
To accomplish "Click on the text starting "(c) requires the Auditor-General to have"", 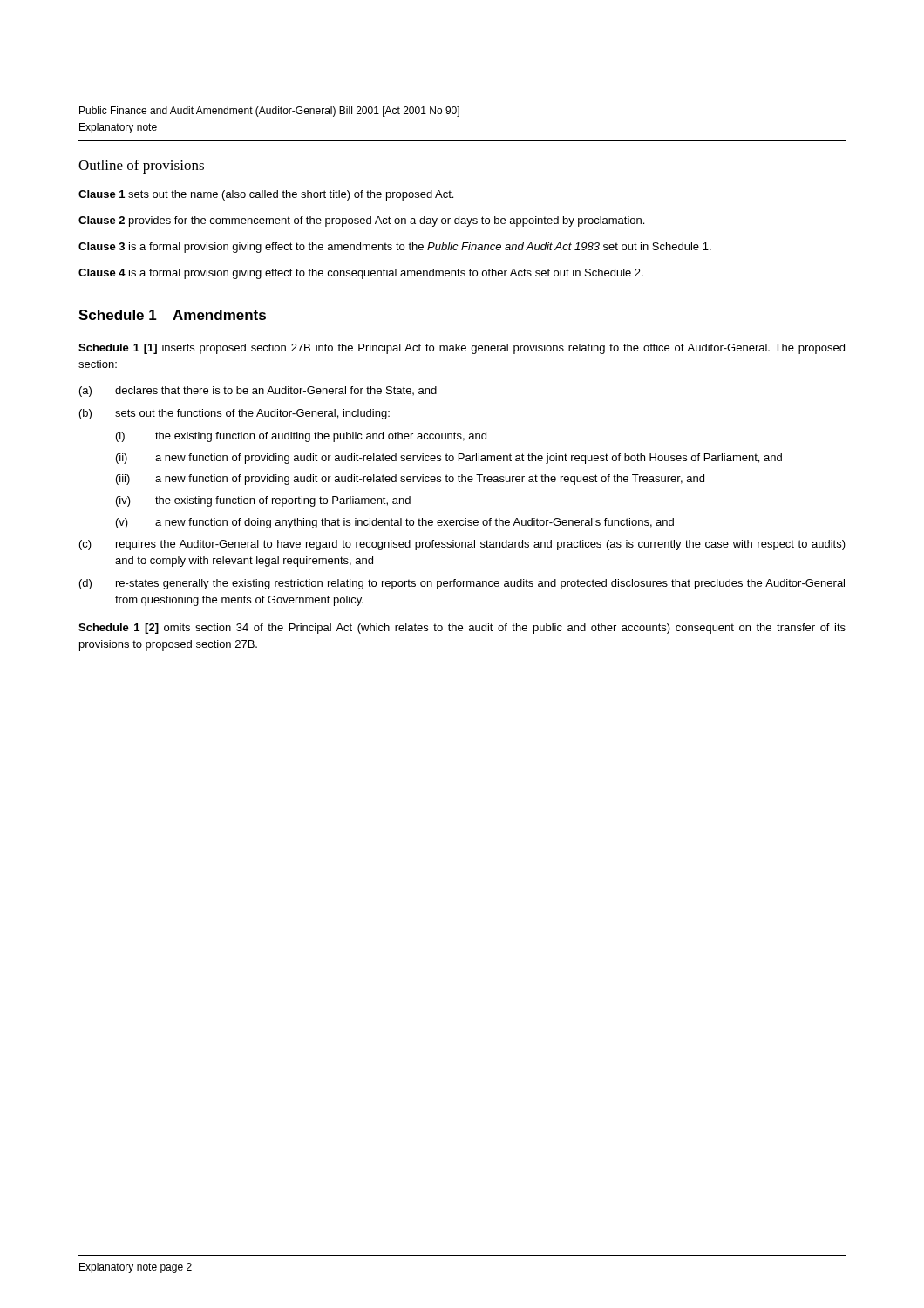I will click(x=462, y=553).
